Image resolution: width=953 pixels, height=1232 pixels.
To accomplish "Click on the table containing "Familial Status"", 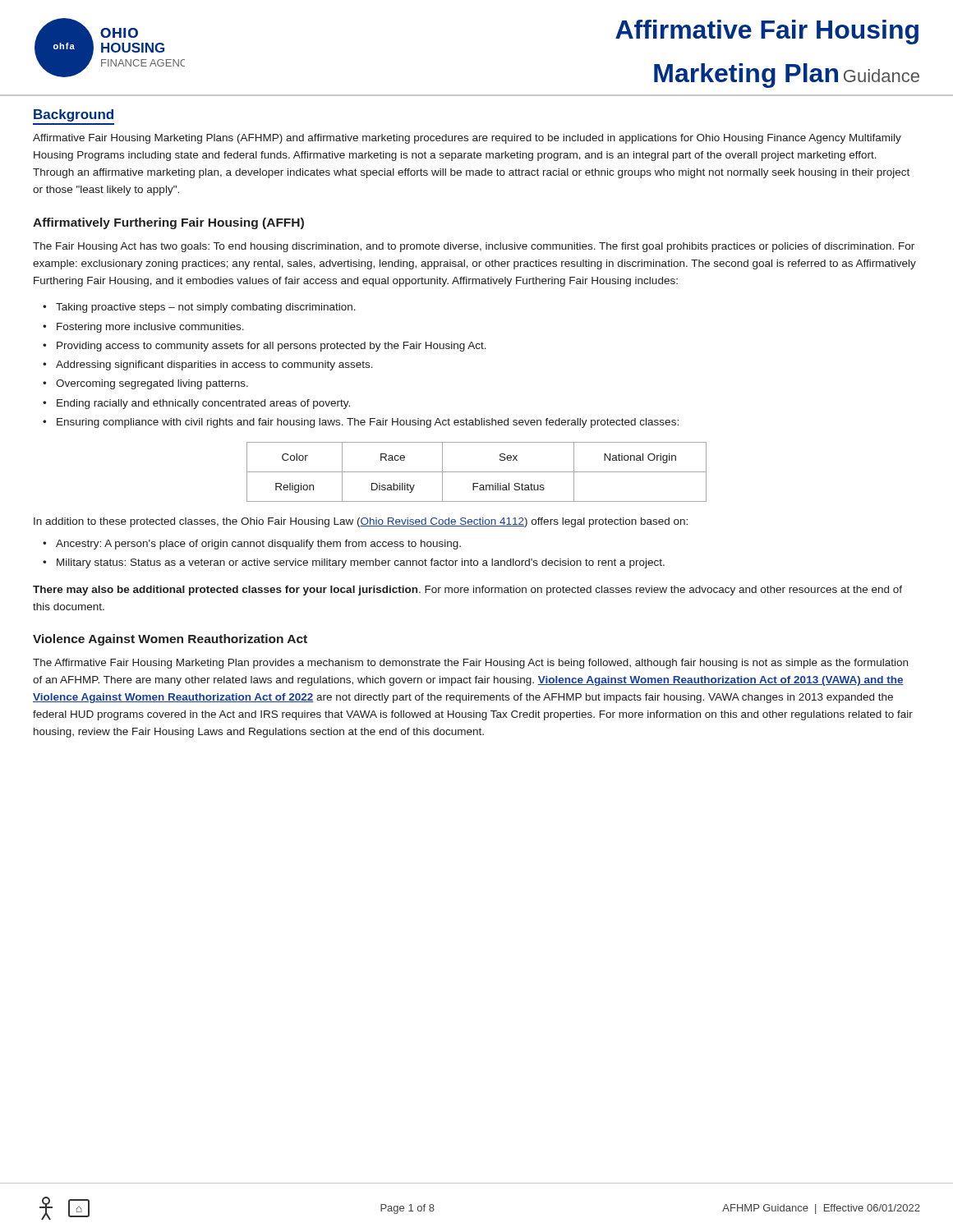I will (x=476, y=472).
